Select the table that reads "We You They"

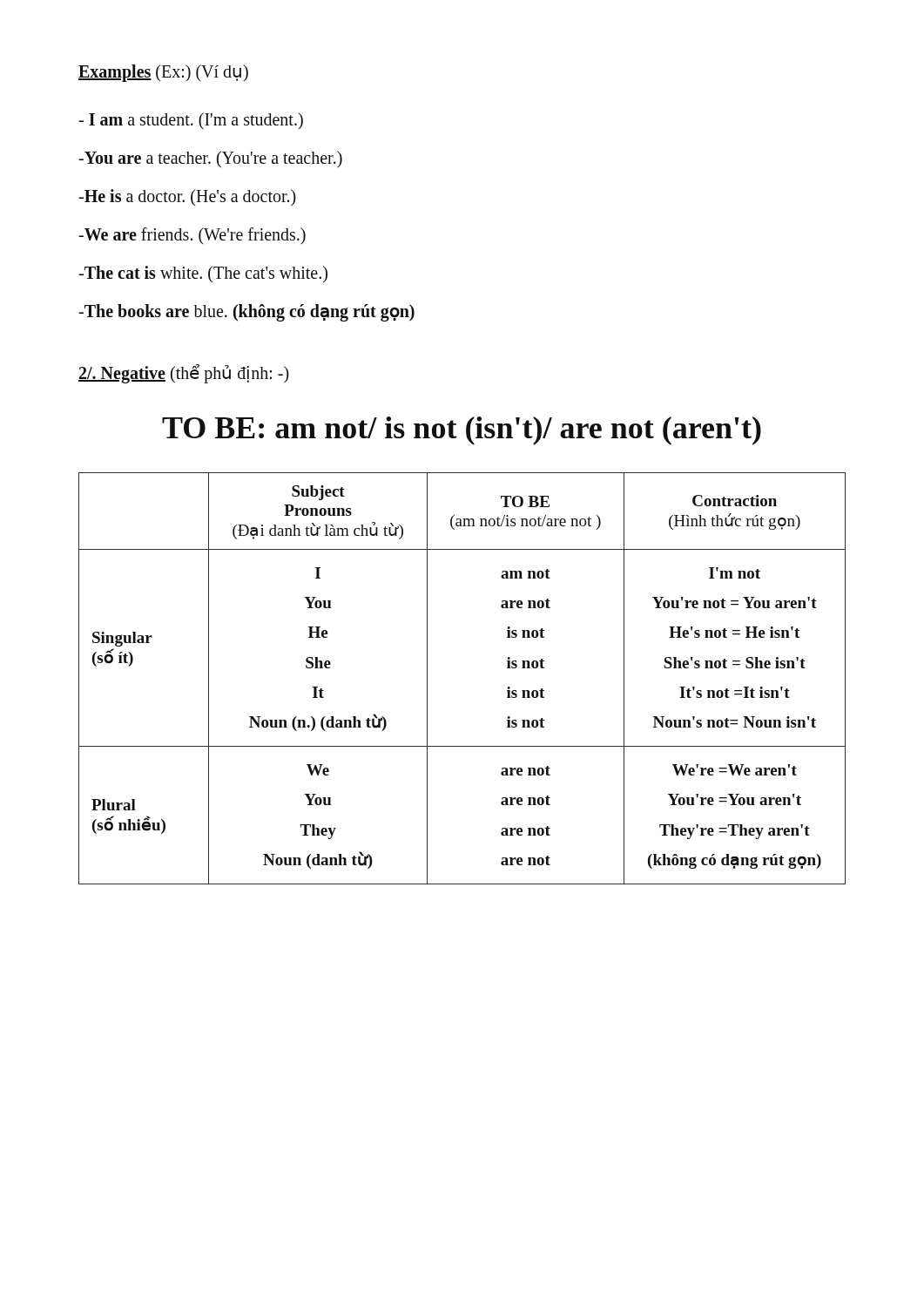point(462,678)
